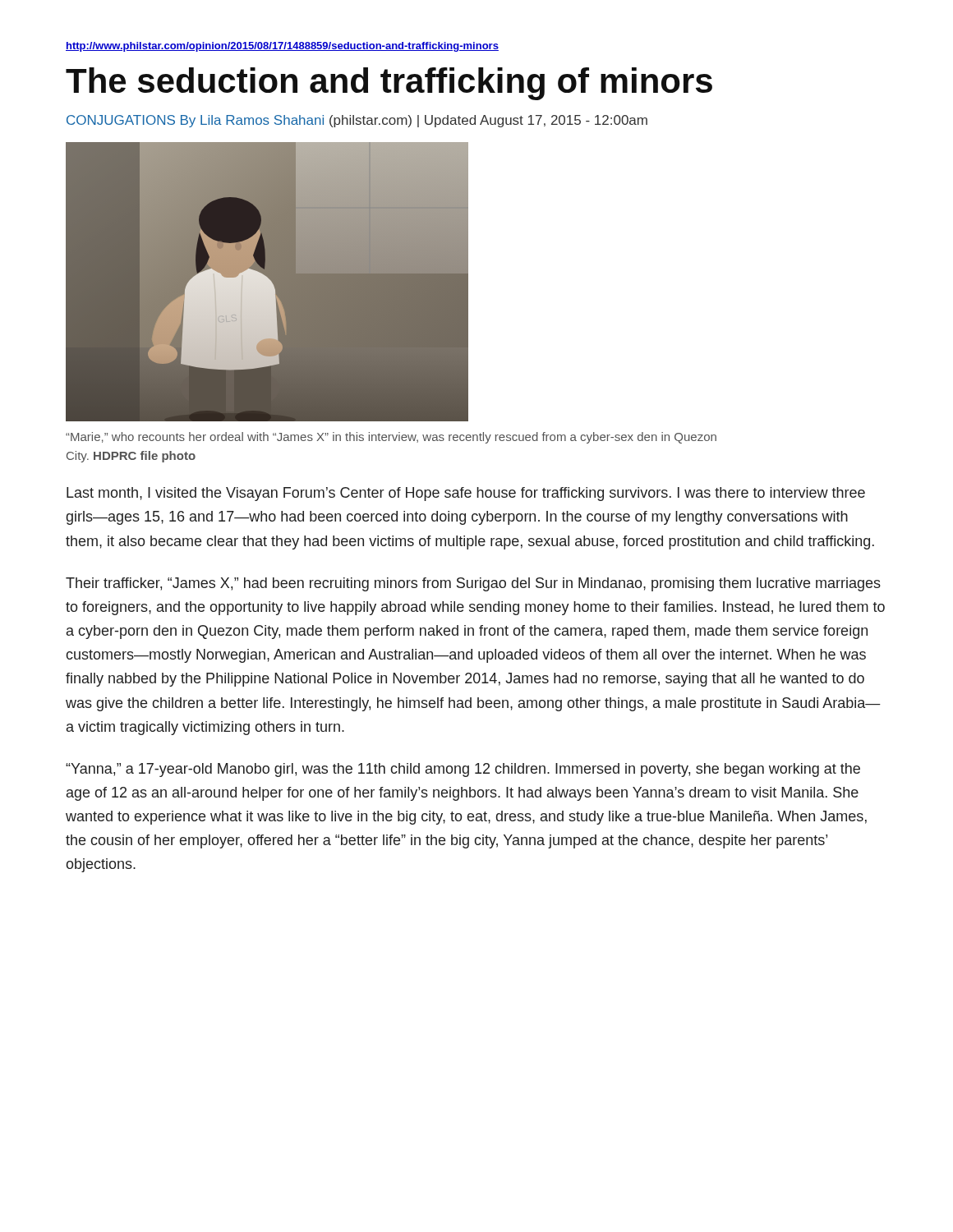953x1232 pixels.
Task: Click on the text block that reads "“Yanna,” a 17-year-old Manobo girl,"
Action: point(467,817)
